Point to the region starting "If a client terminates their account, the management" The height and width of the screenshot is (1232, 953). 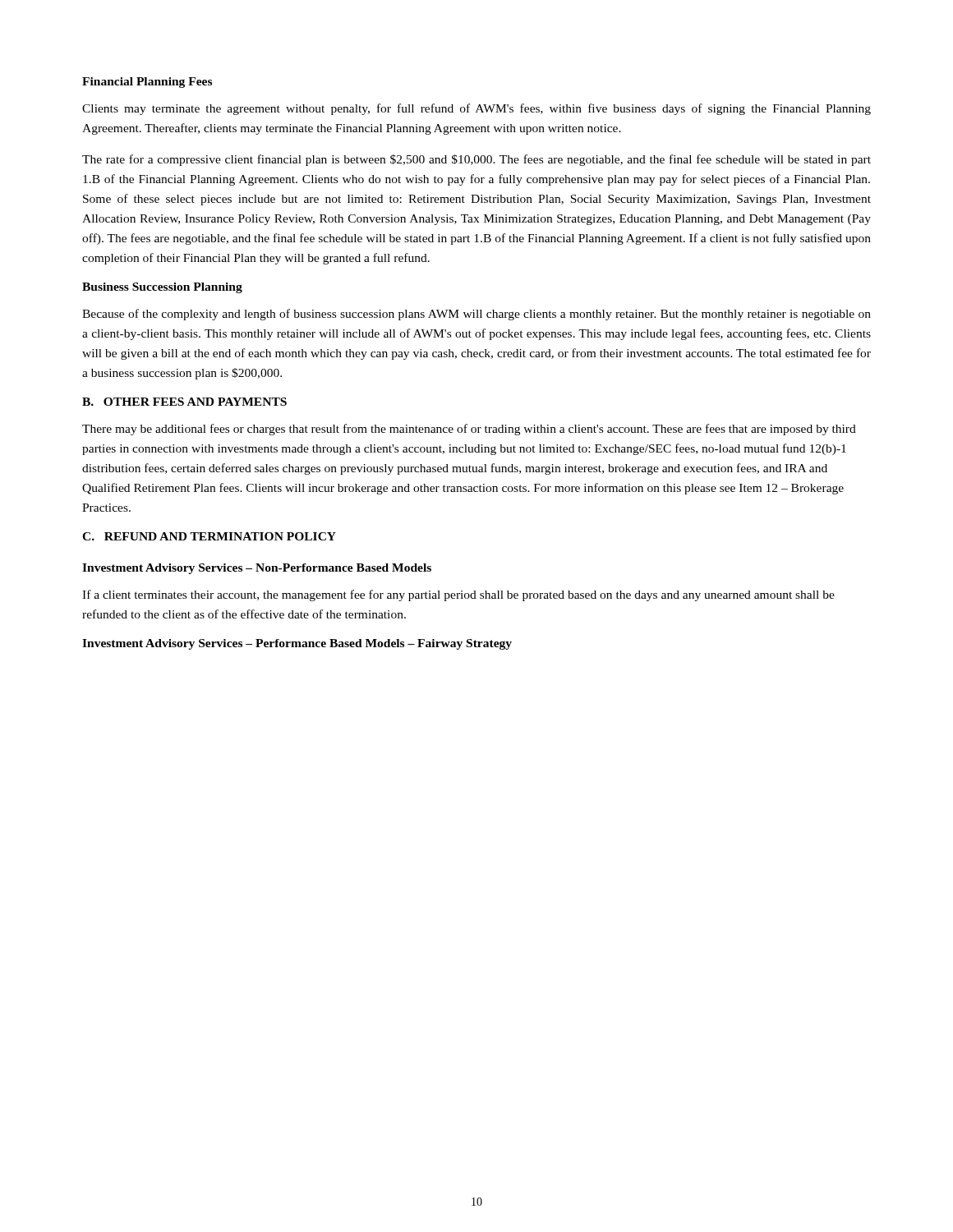click(476, 605)
